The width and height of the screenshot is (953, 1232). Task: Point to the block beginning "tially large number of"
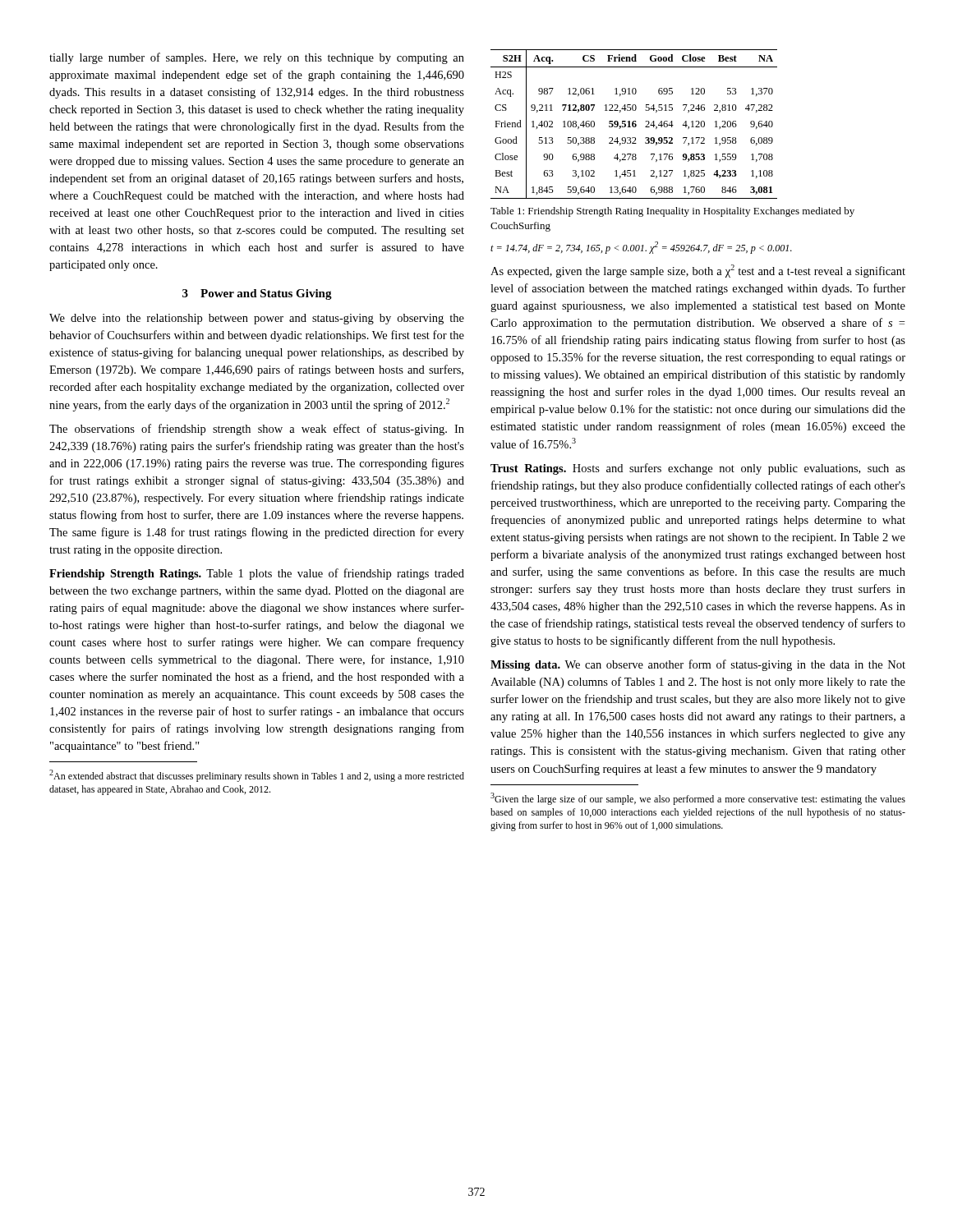[x=257, y=161]
